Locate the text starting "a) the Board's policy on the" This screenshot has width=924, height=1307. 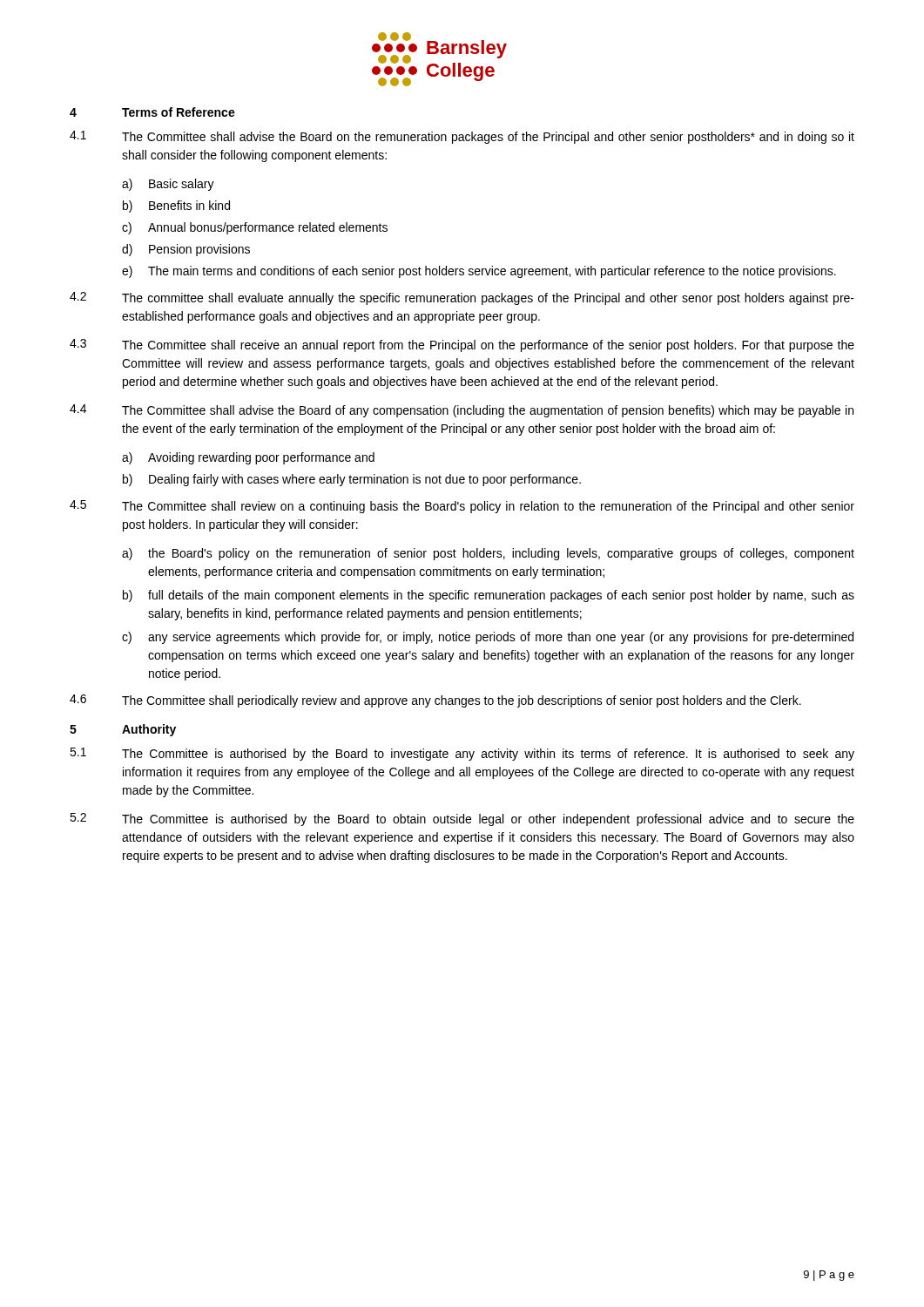tap(488, 563)
